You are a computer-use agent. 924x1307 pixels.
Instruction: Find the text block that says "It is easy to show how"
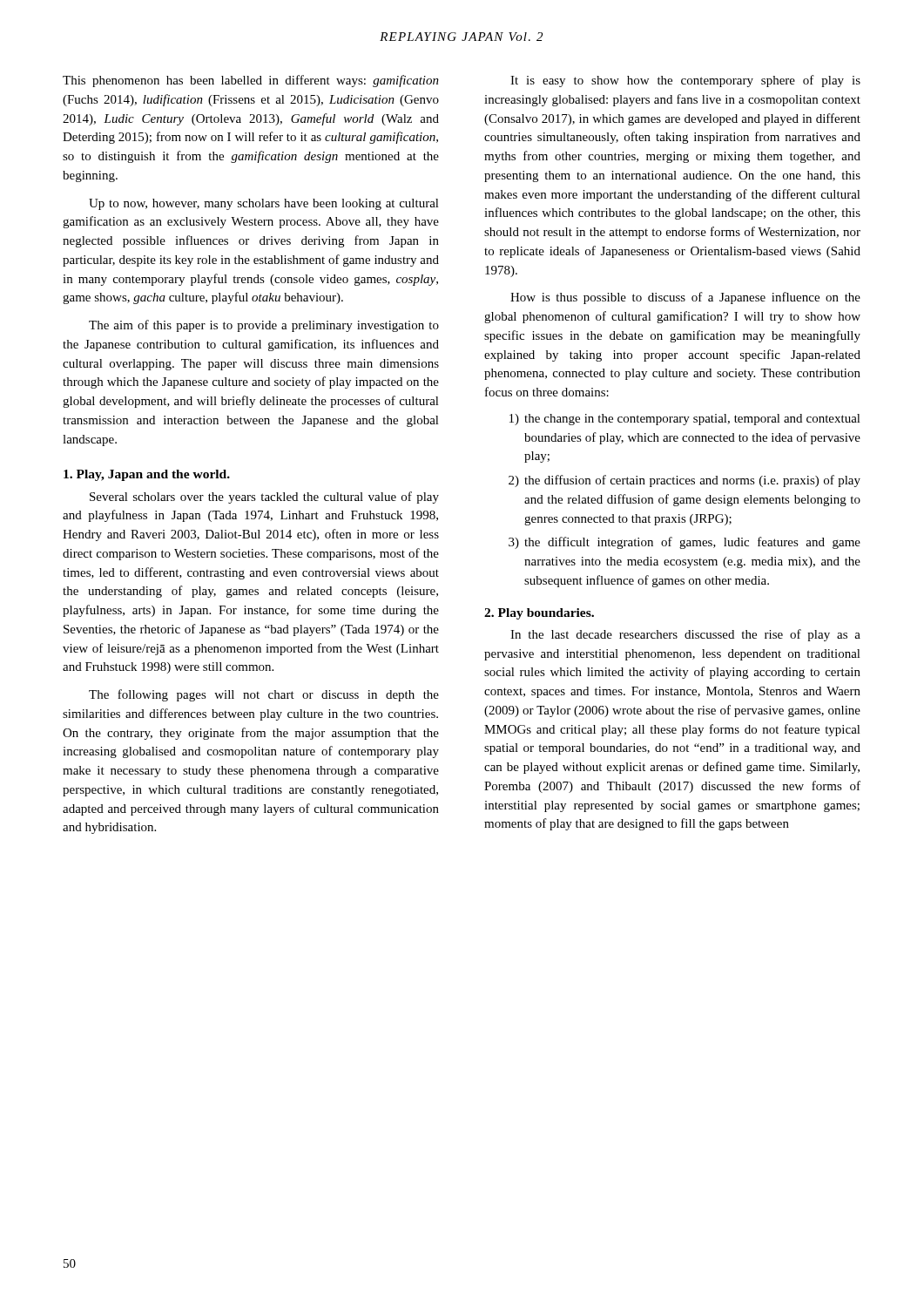(x=672, y=176)
